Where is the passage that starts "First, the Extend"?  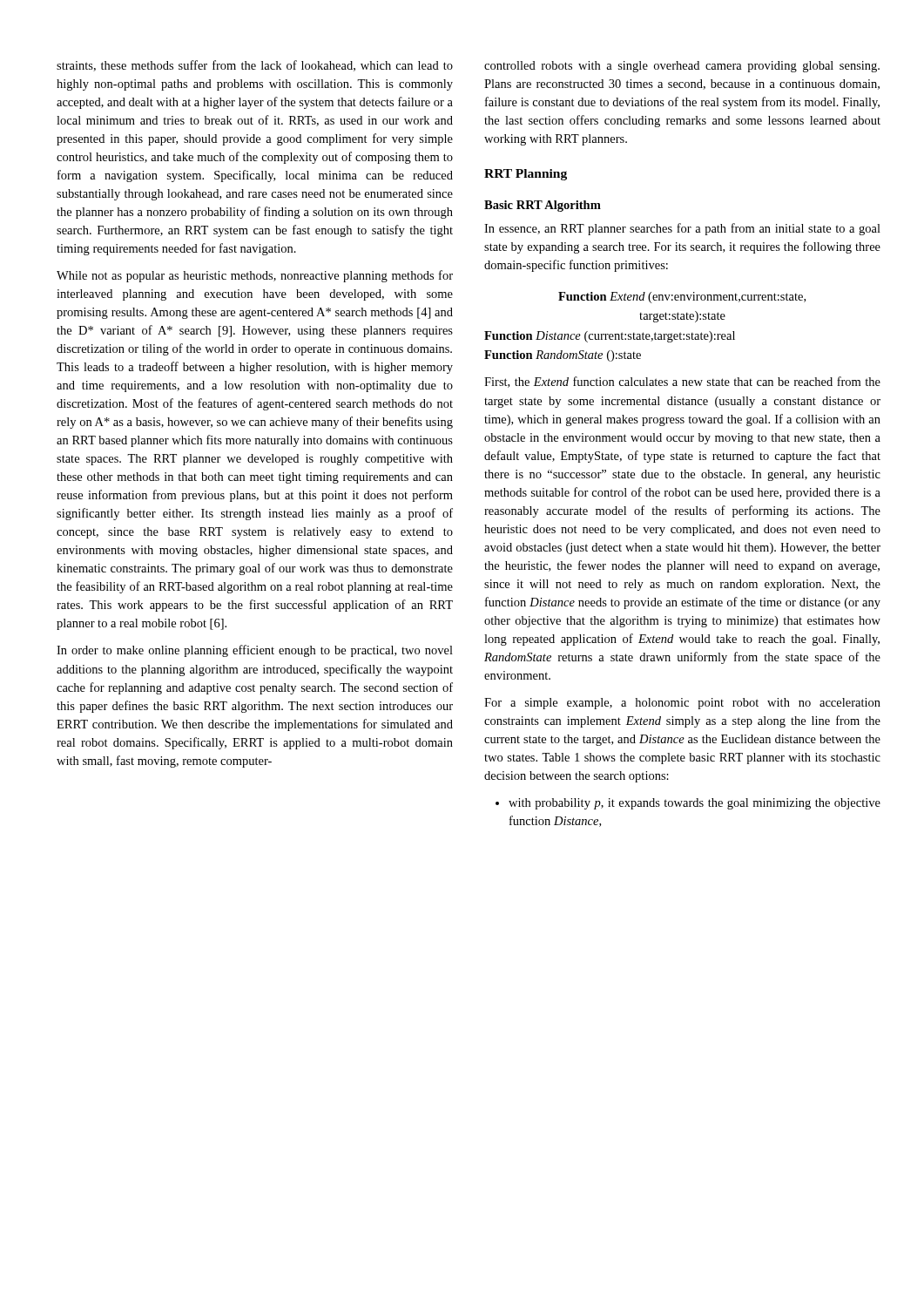682,529
